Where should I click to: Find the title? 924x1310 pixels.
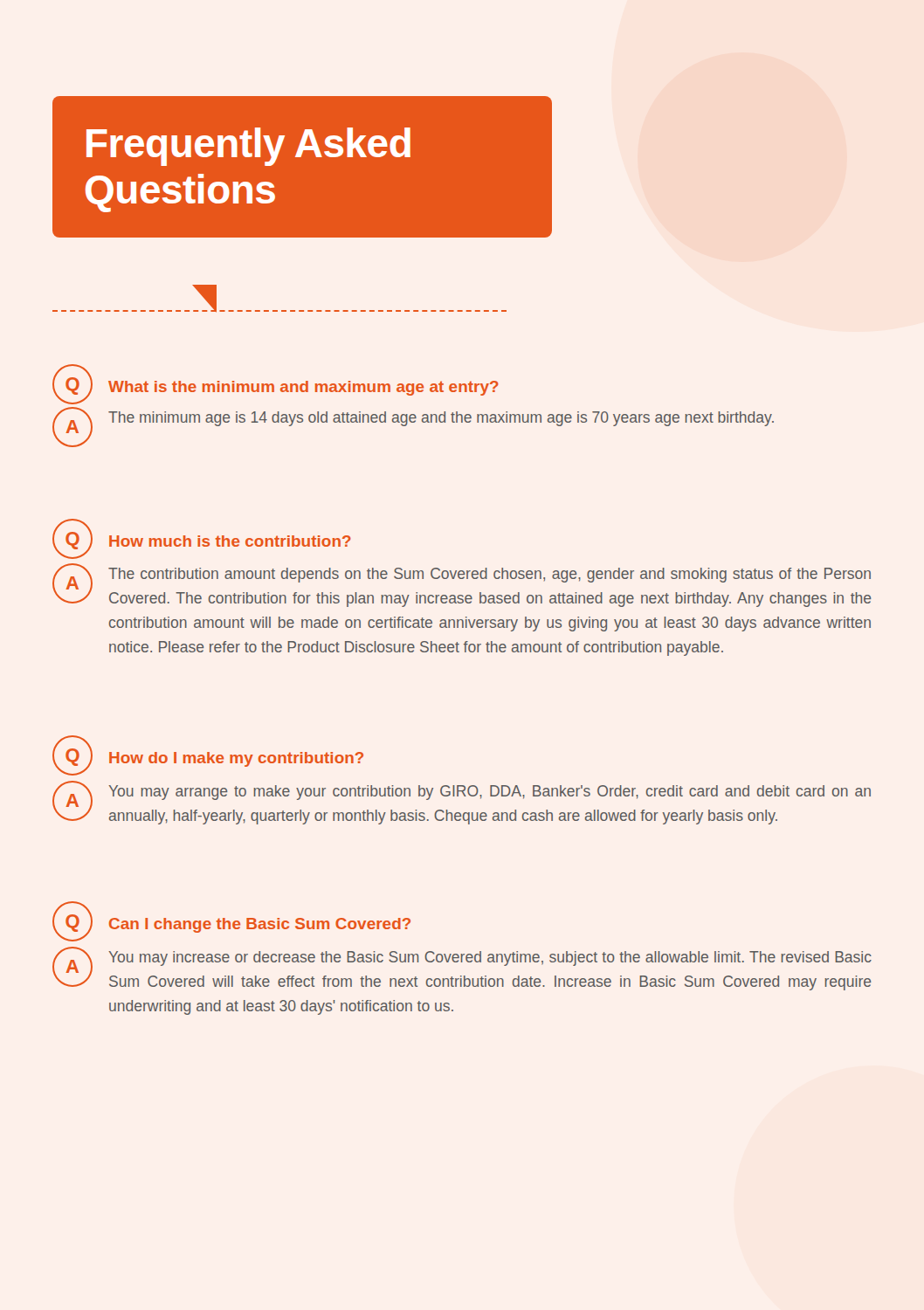coord(302,167)
